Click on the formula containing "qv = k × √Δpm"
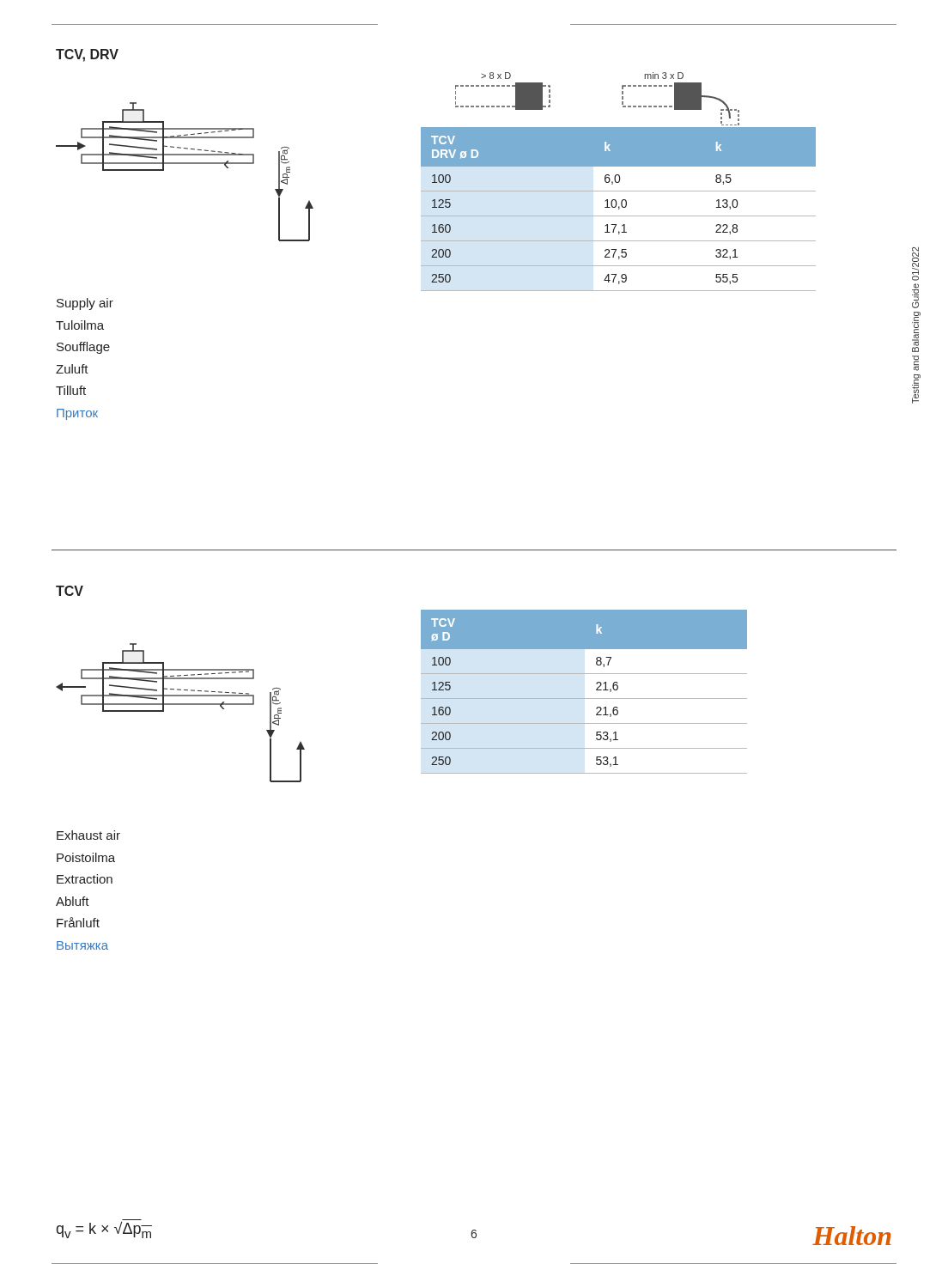948x1288 pixels. (x=104, y=1231)
